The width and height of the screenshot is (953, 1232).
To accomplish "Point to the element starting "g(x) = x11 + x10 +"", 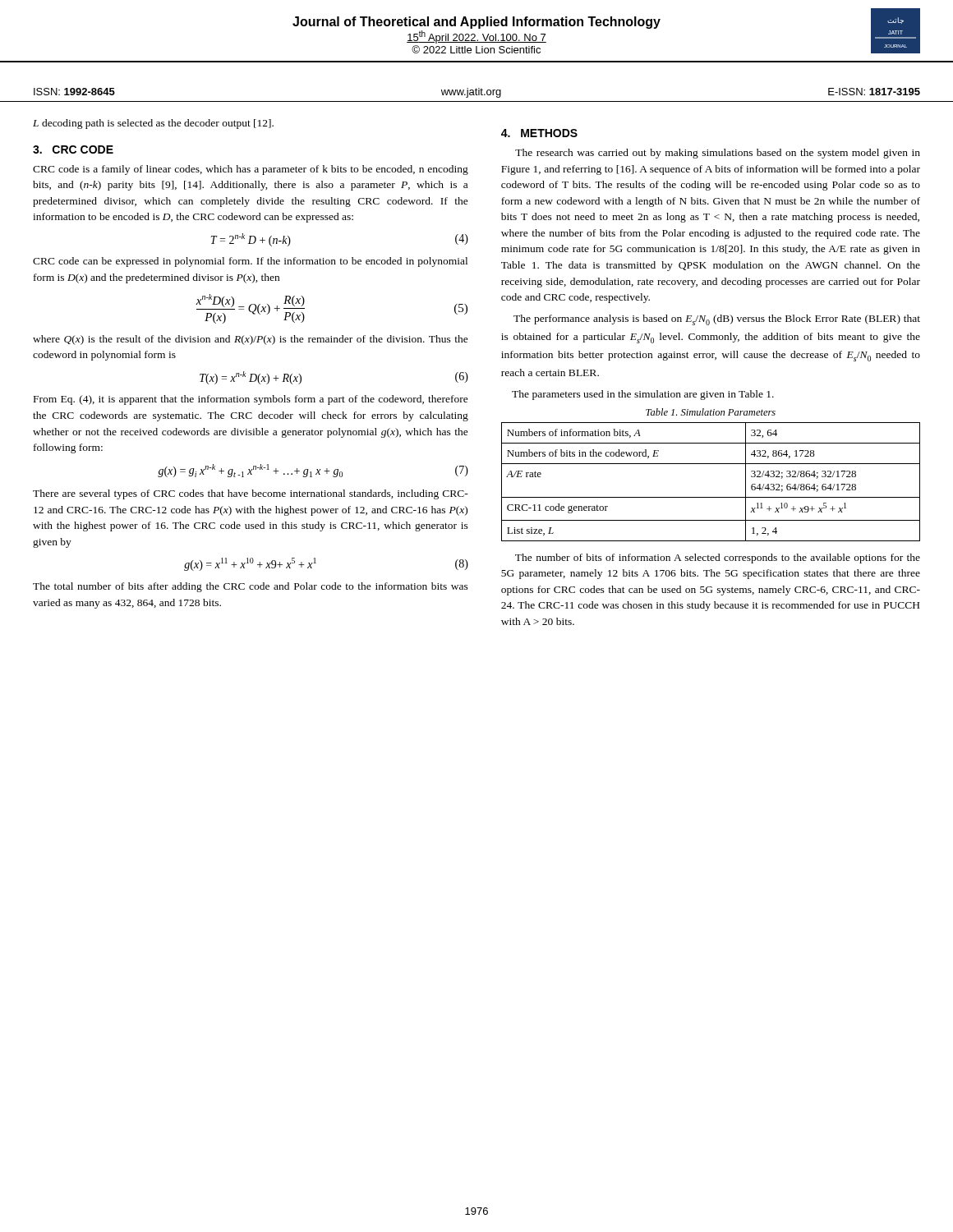I will (x=326, y=564).
